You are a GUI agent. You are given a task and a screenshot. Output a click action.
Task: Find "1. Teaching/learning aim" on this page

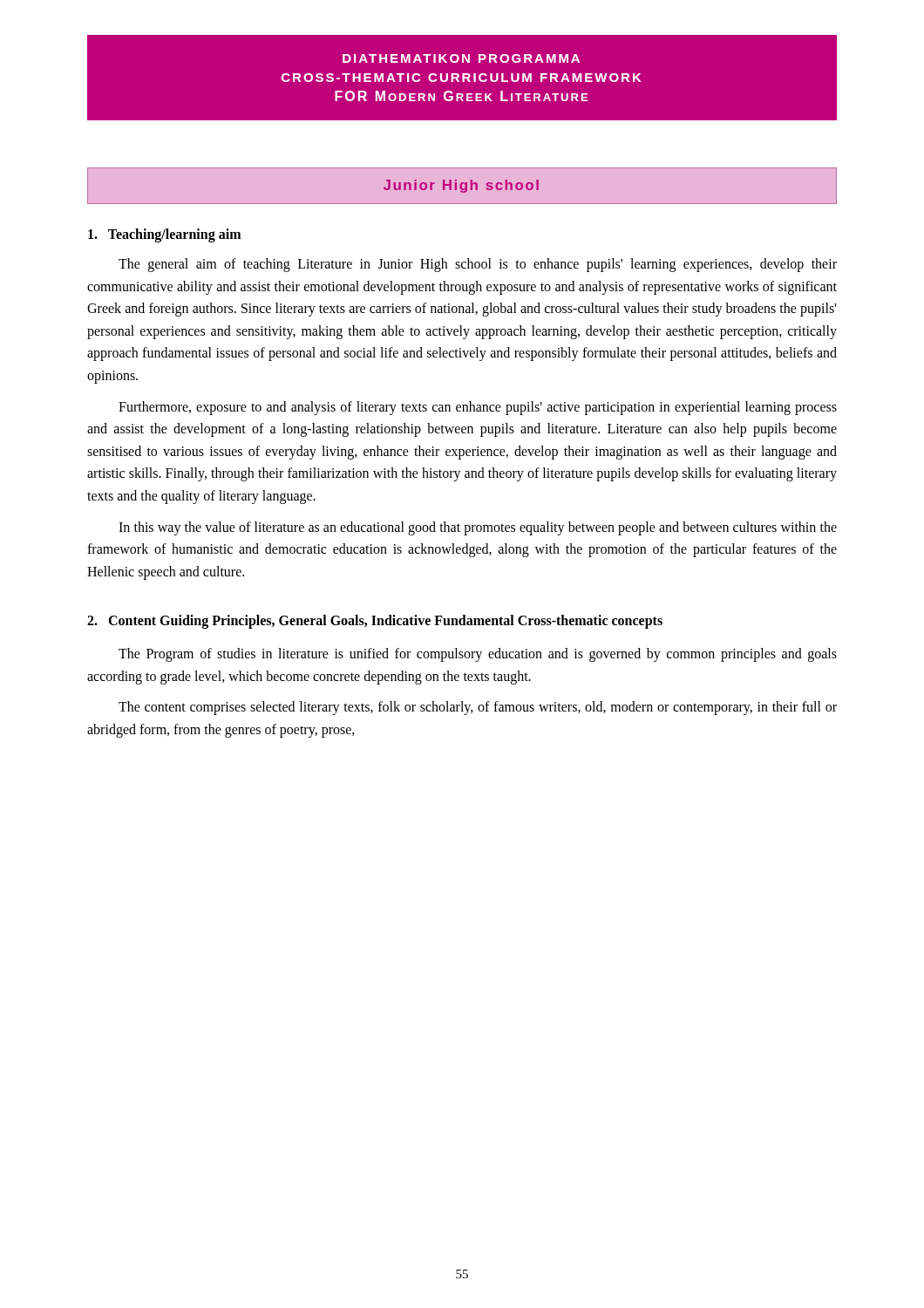click(x=164, y=234)
